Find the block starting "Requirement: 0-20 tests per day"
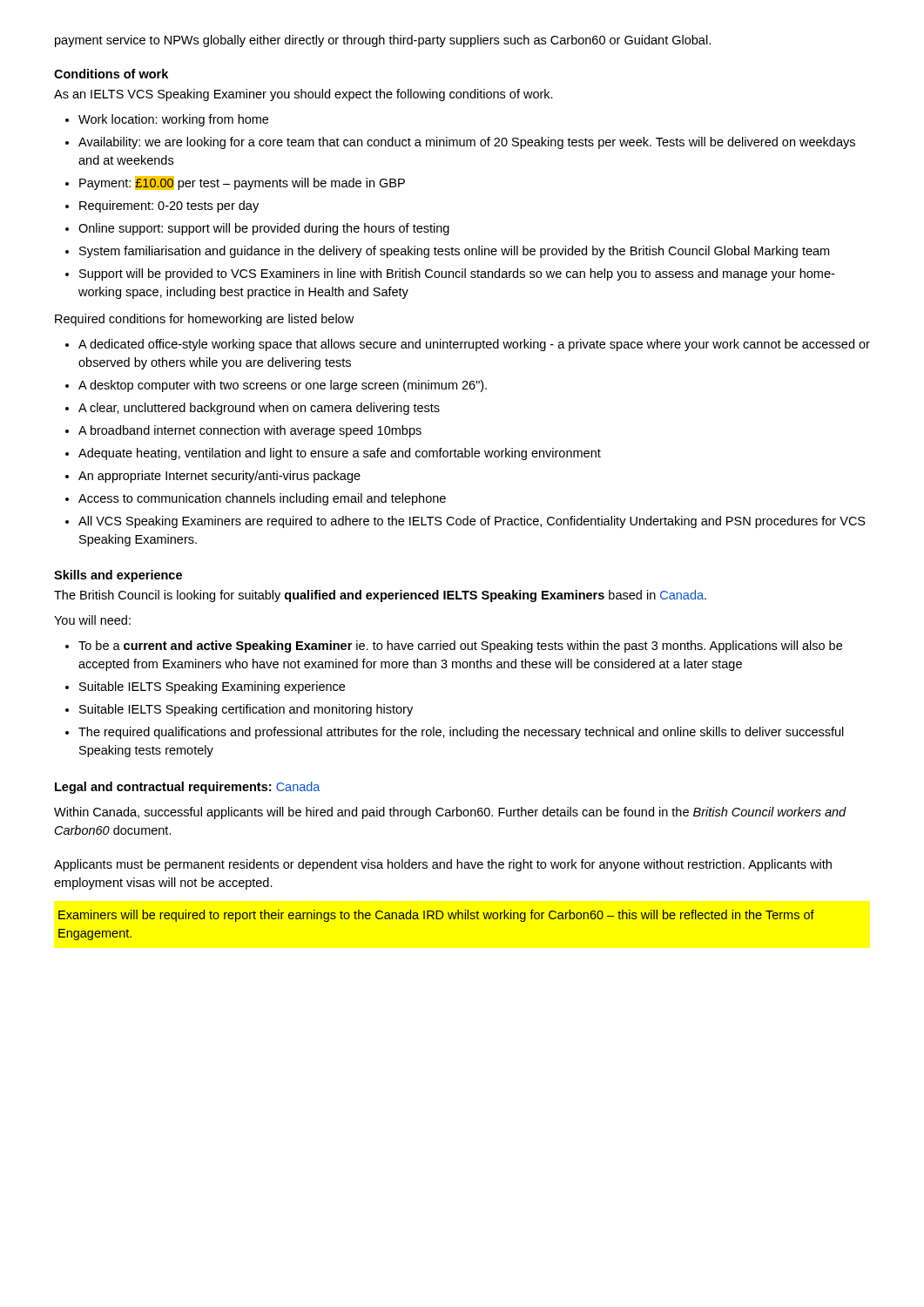924x1307 pixels. point(169,206)
